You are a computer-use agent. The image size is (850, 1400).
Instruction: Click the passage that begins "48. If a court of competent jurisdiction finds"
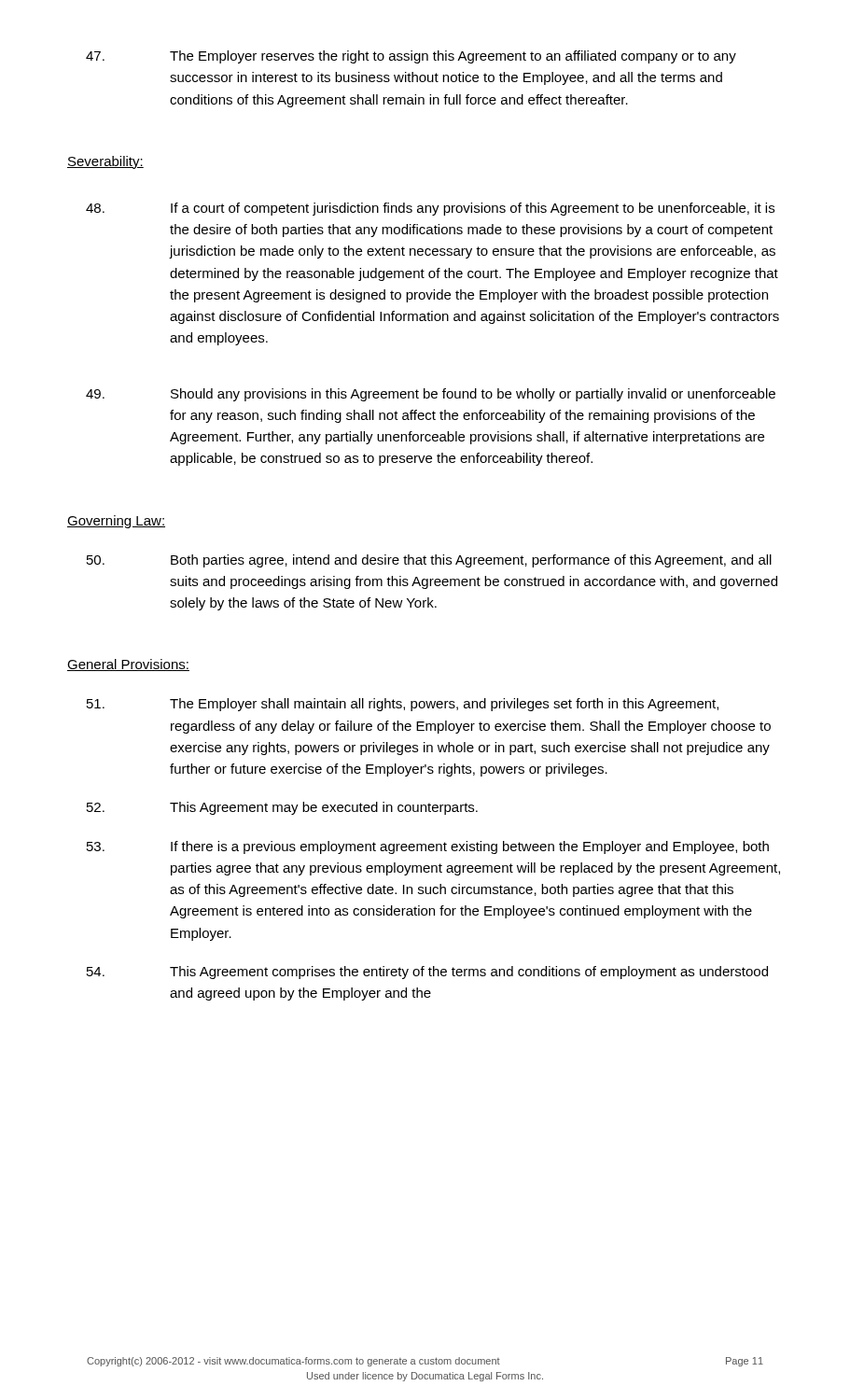pyautogui.click(x=425, y=273)
